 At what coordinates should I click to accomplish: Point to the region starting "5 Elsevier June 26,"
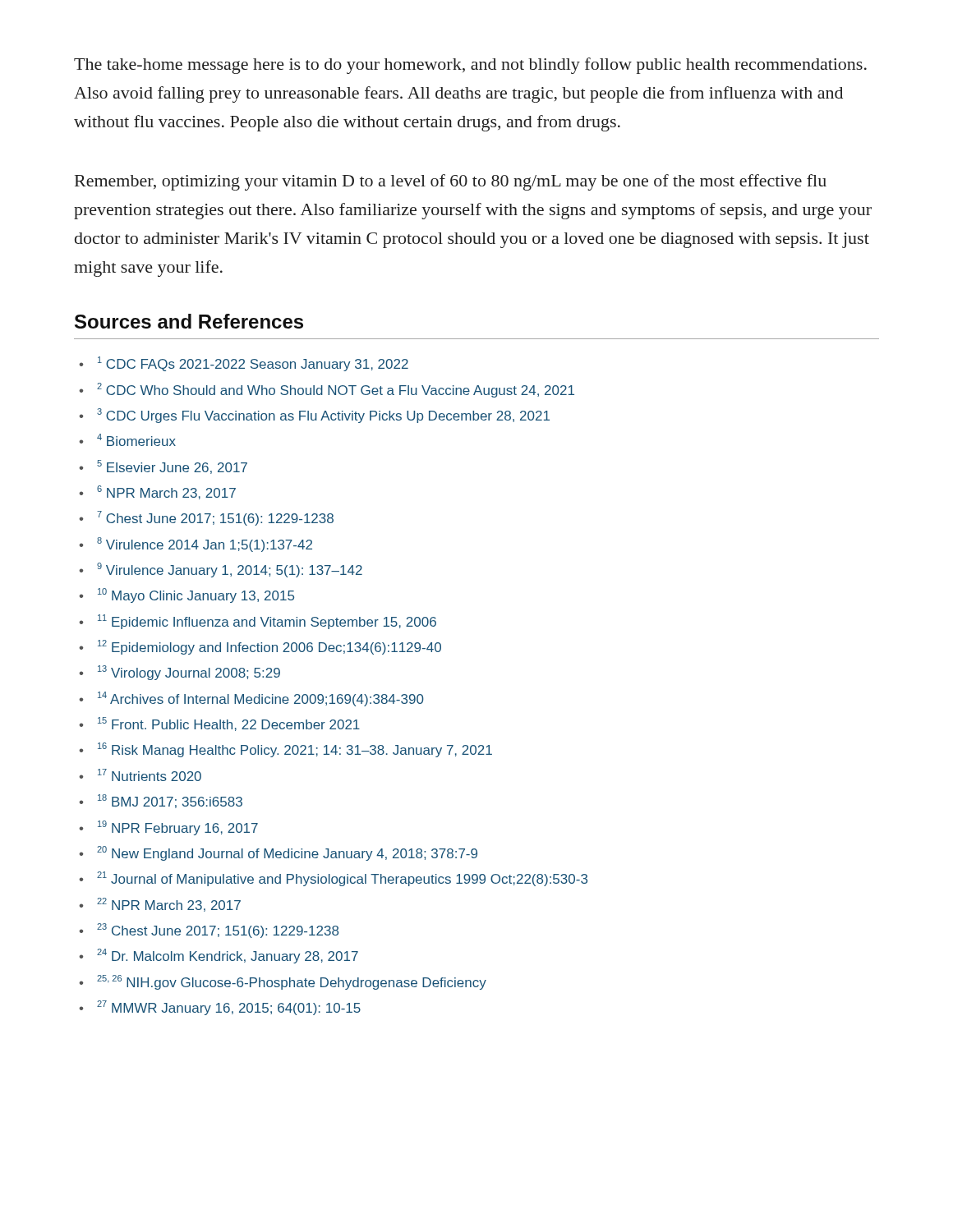[172, 467]
